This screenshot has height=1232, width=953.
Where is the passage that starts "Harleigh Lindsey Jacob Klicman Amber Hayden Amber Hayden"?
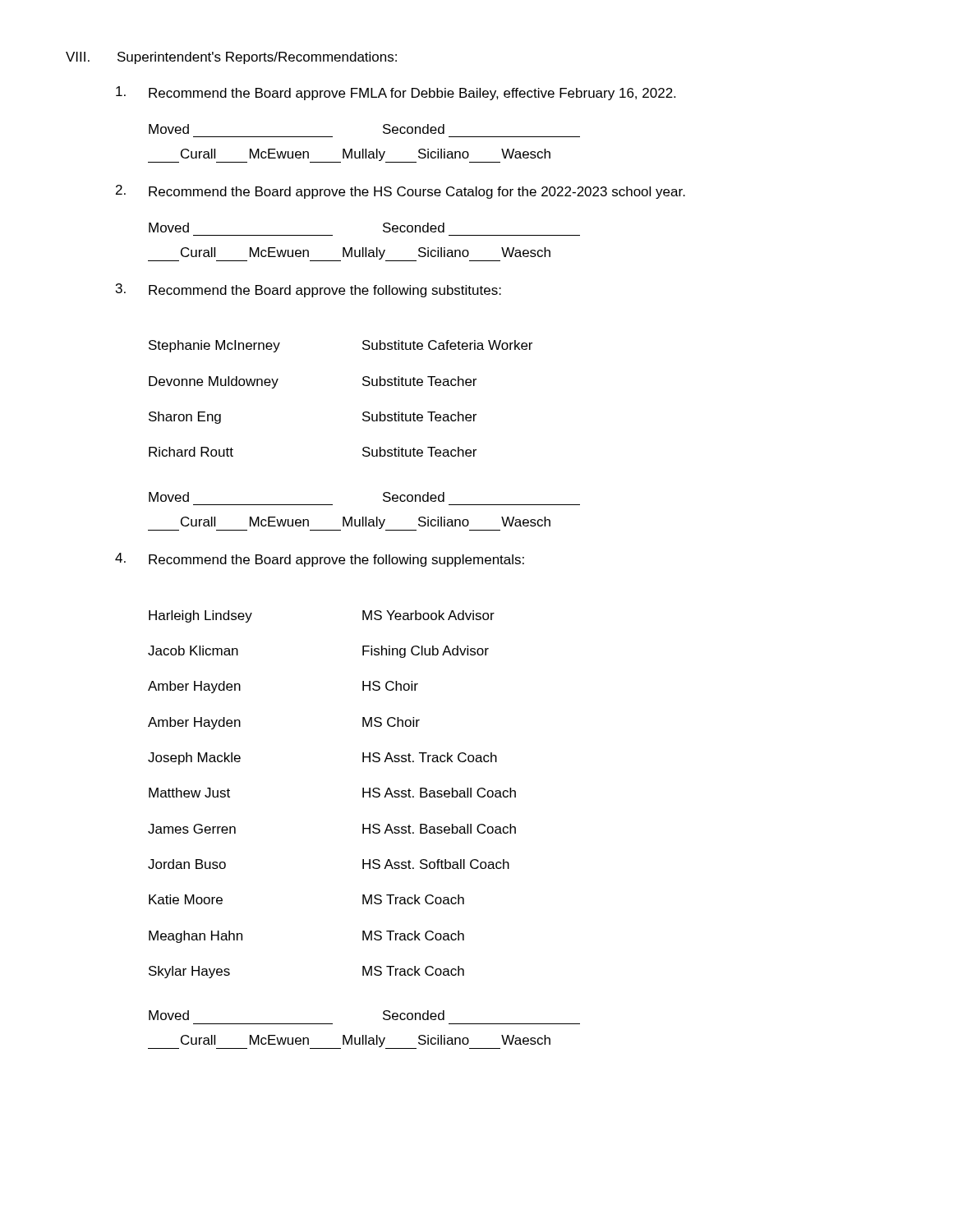pos(518,794)
